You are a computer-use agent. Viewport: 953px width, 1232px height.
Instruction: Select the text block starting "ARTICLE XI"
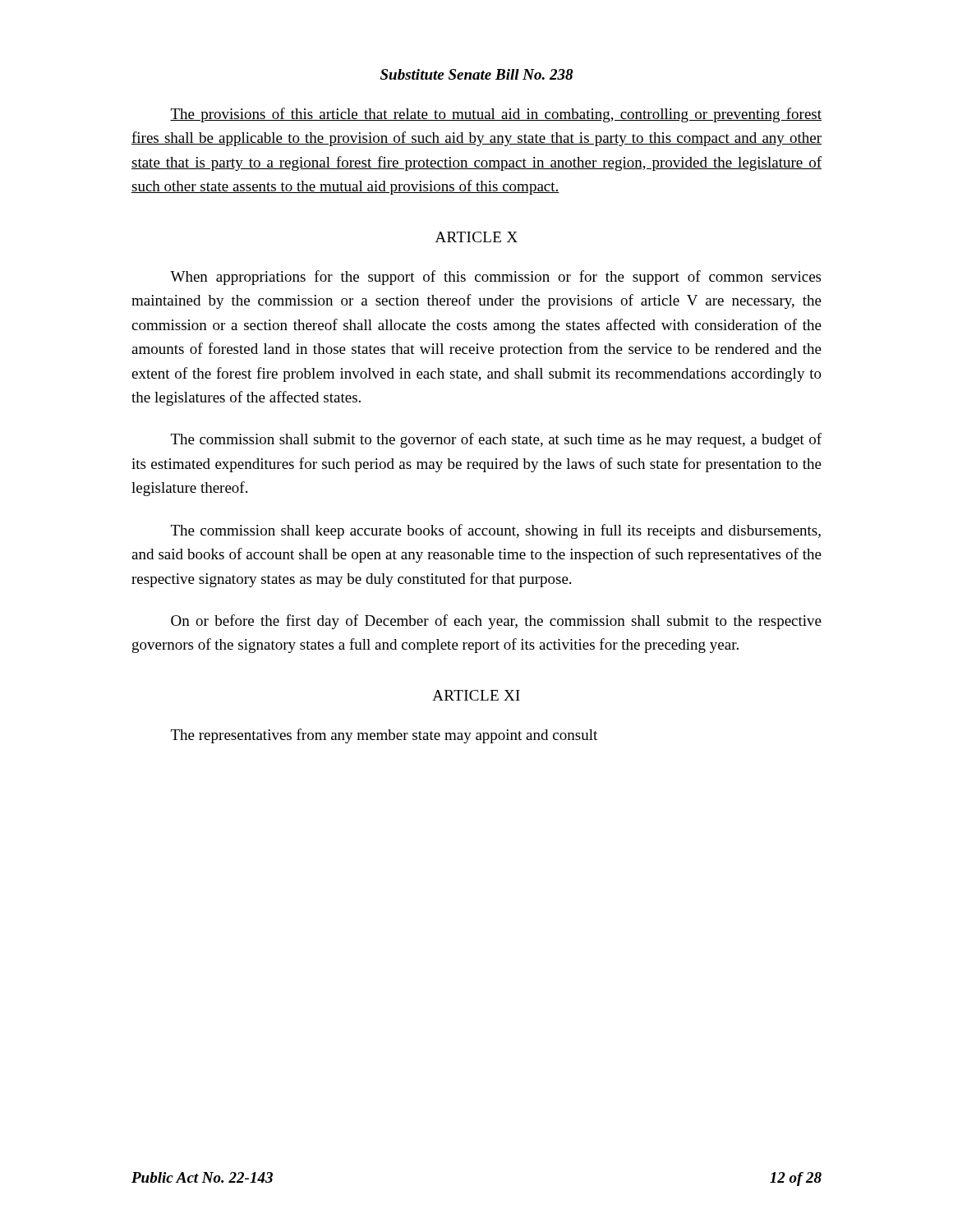tap(476, 695)
